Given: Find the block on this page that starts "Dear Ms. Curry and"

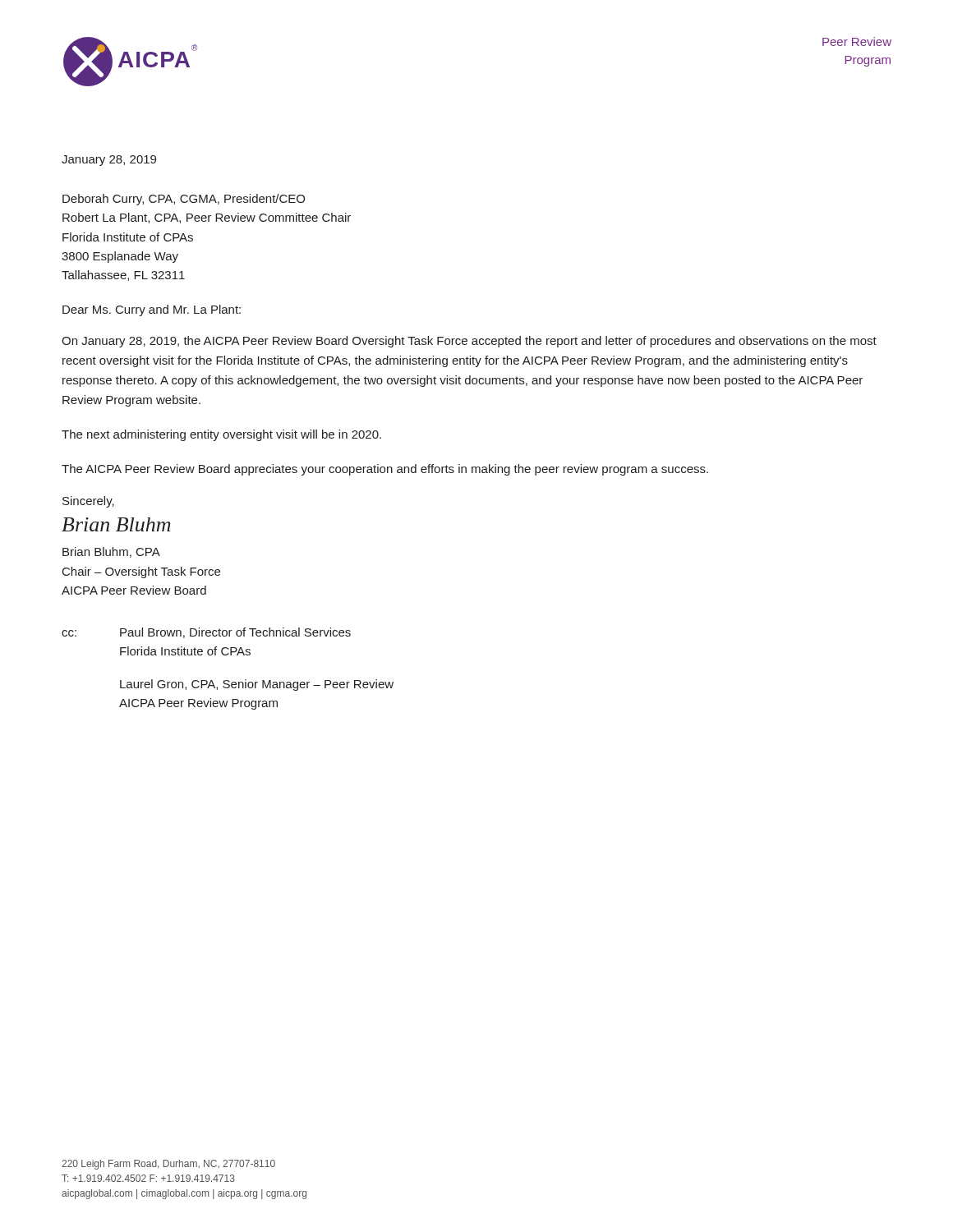Looking at the screenshot, I should [152, 309].
